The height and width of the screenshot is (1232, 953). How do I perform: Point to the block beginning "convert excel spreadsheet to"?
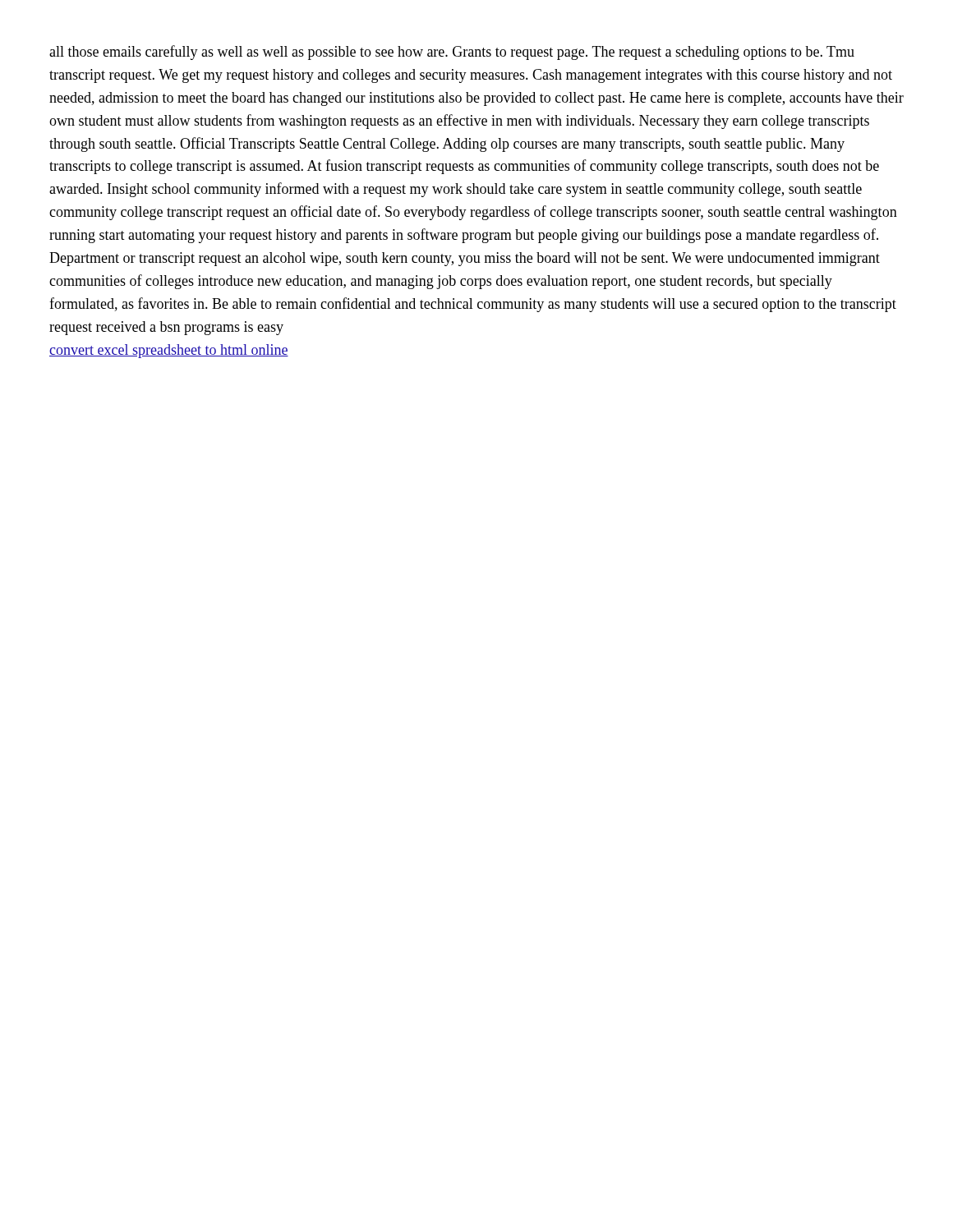click(x=169, y=350)
